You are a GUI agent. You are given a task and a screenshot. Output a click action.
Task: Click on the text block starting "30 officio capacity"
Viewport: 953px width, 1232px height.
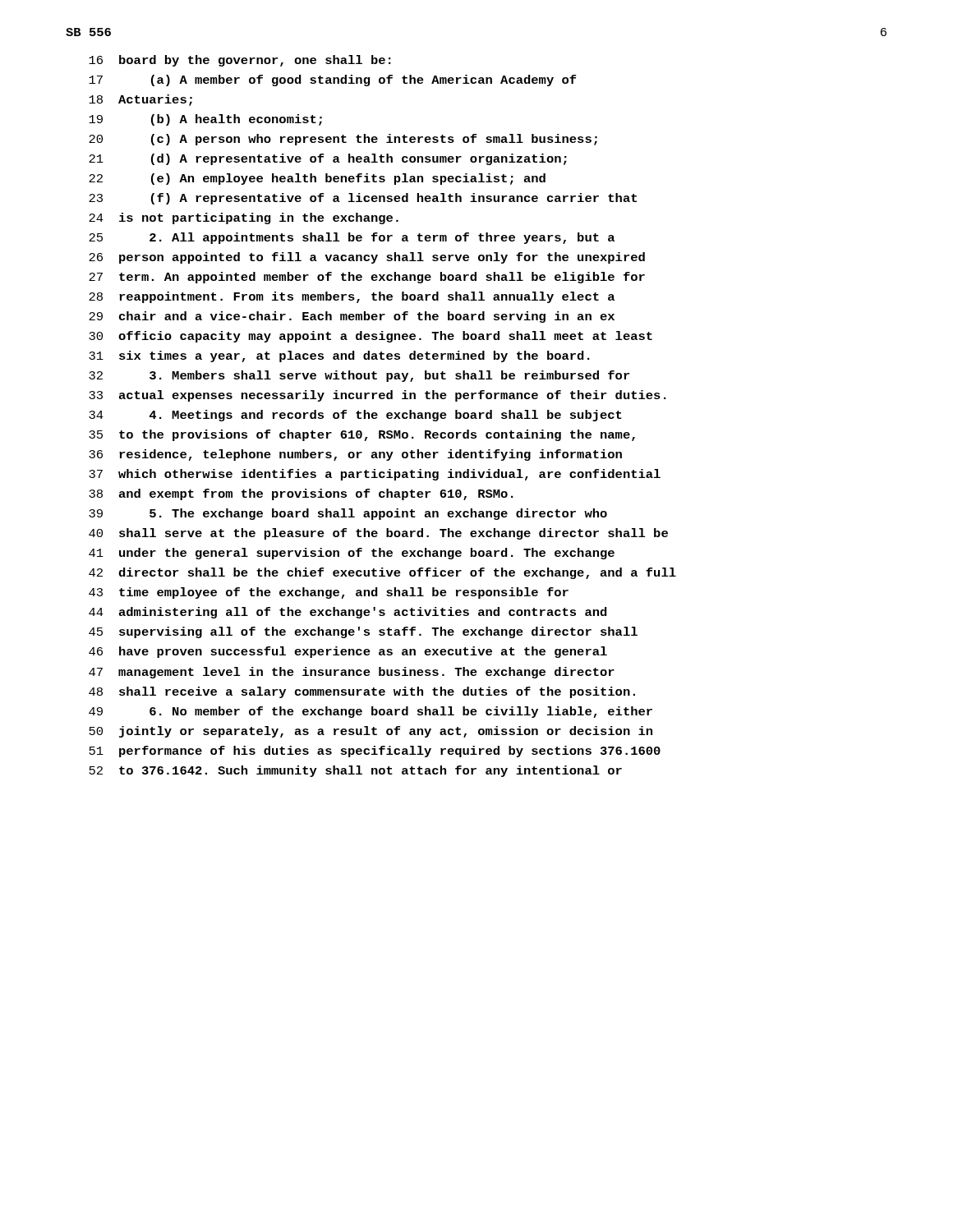(476, 337)
